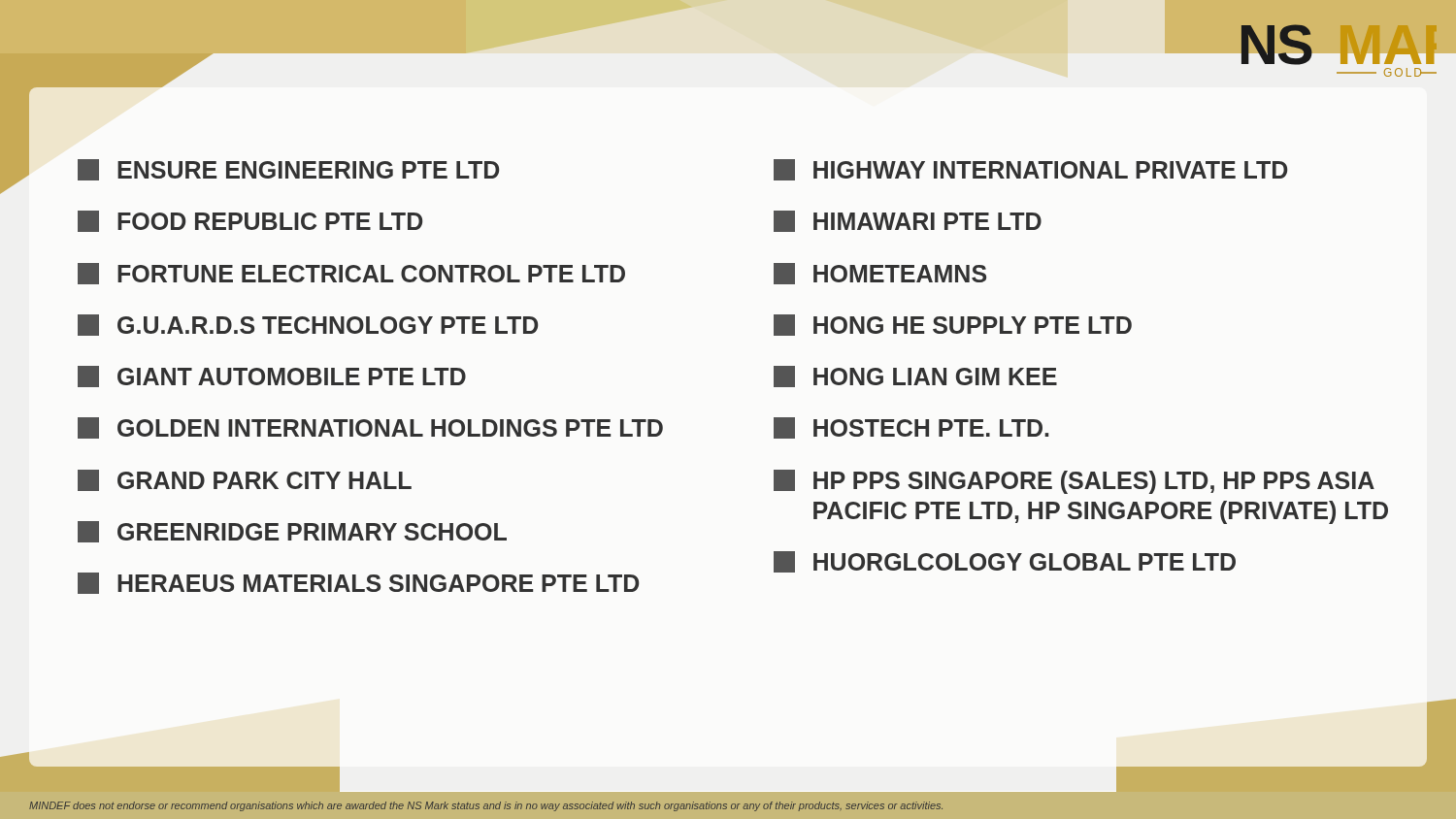Viewport: 1456px width, 819px height.
Task: Find the element starting "HUORGLCOLOGY GLOBAL PTE LTD"
Action: point(1115,562)
